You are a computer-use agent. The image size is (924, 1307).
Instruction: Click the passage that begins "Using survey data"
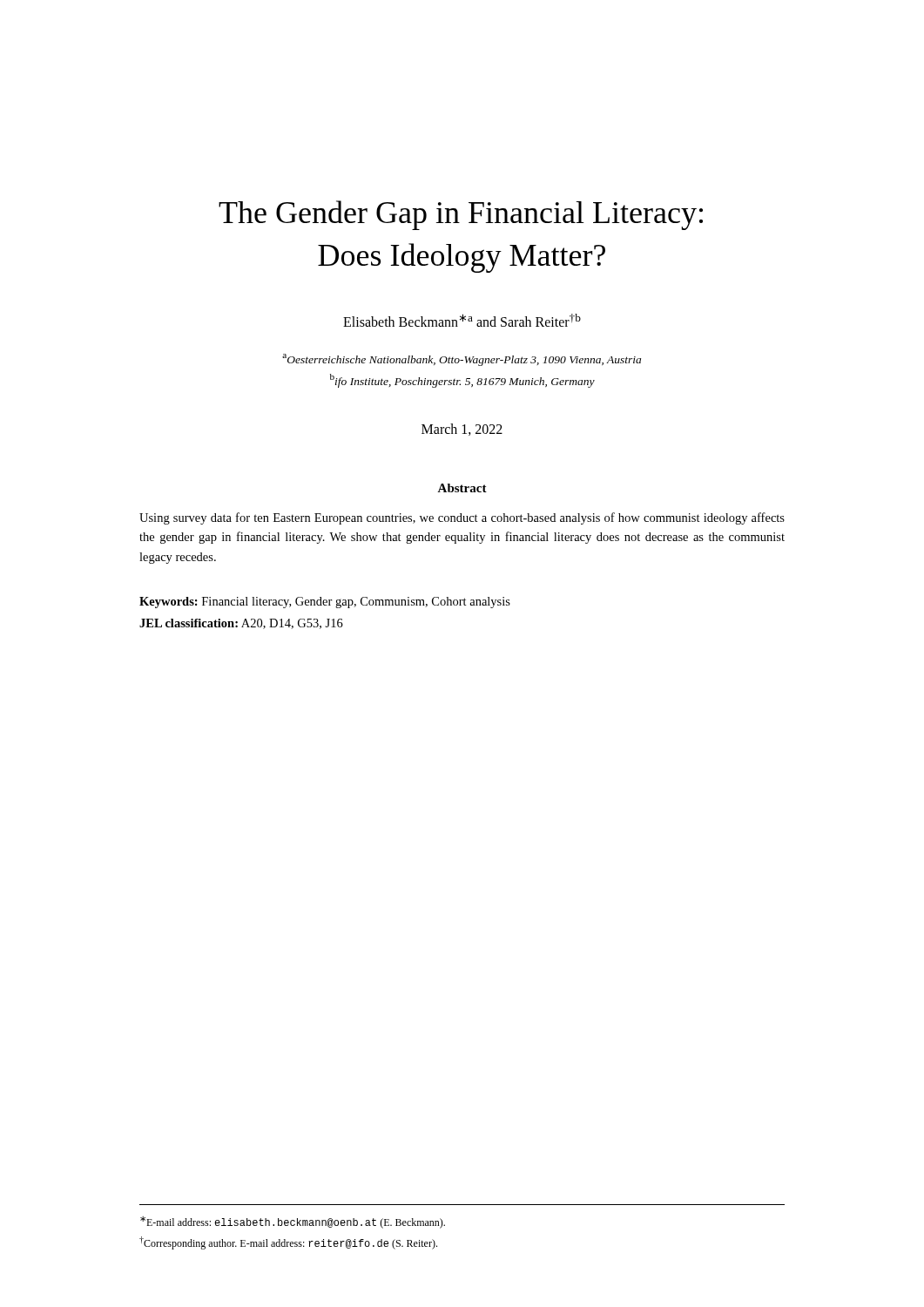point(462,537)
